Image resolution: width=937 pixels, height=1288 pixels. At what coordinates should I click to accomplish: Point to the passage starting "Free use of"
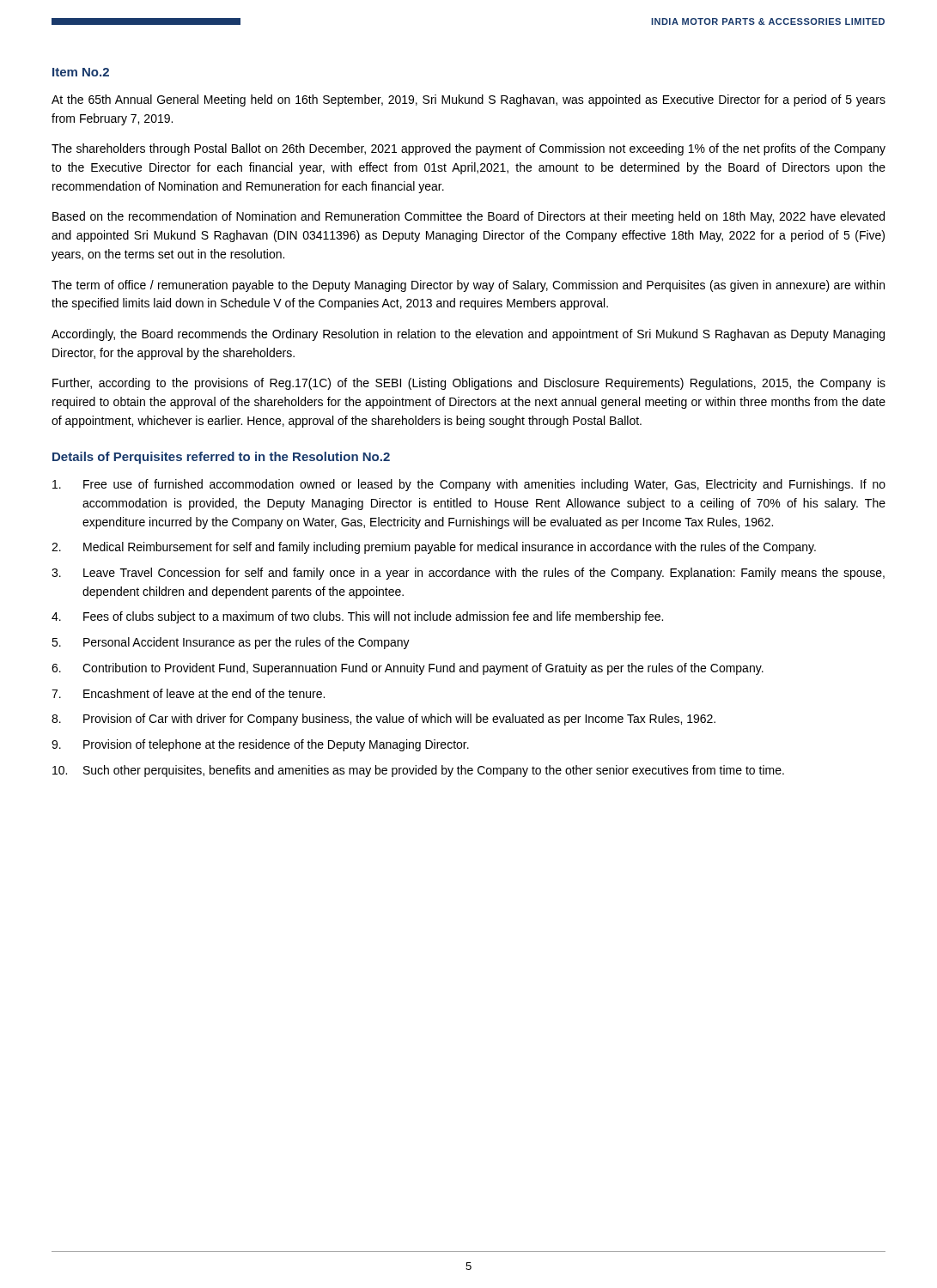pyautogui.click(x=468, y=504)
